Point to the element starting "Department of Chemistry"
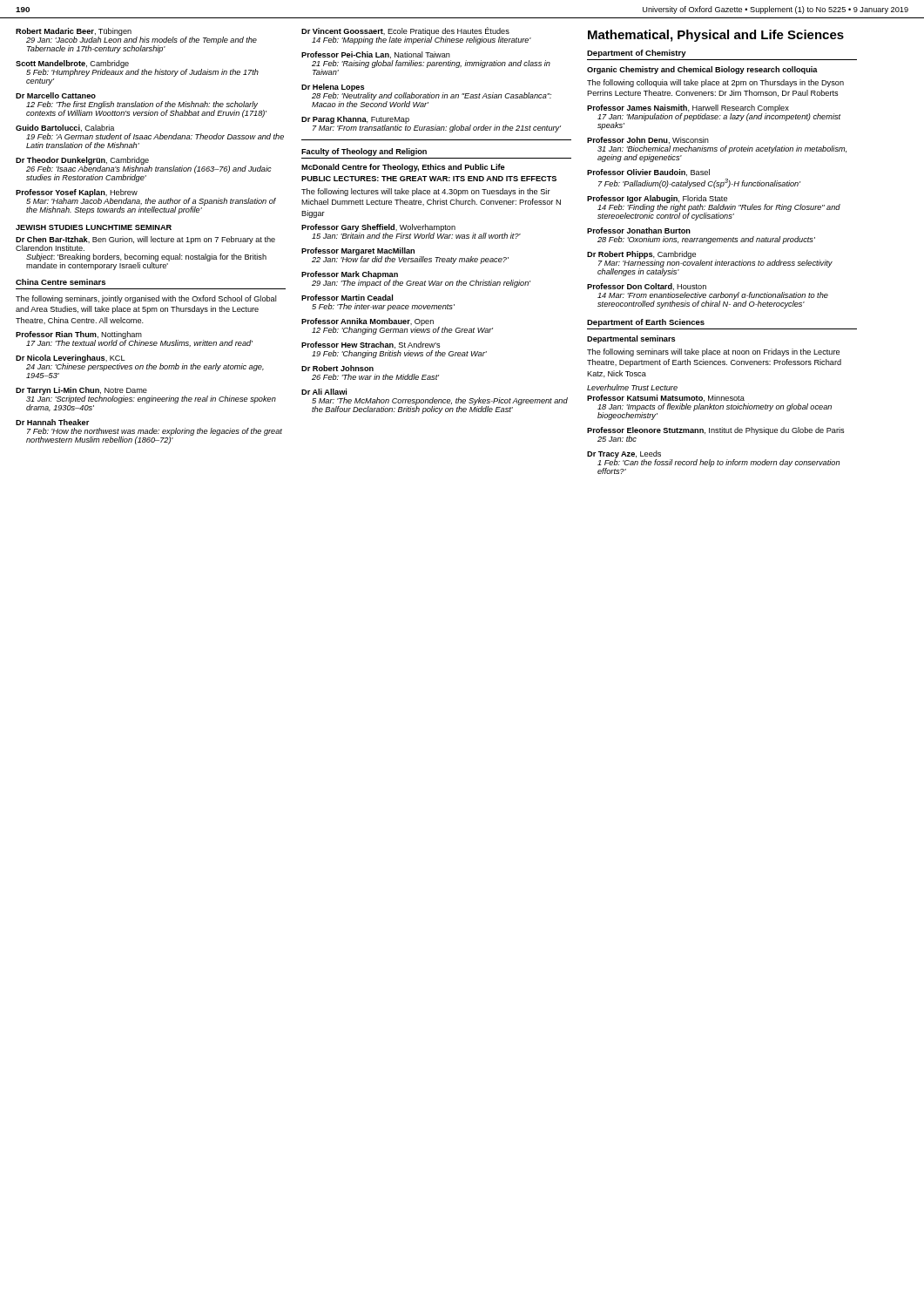924x1307 pixels. (636, 53)
